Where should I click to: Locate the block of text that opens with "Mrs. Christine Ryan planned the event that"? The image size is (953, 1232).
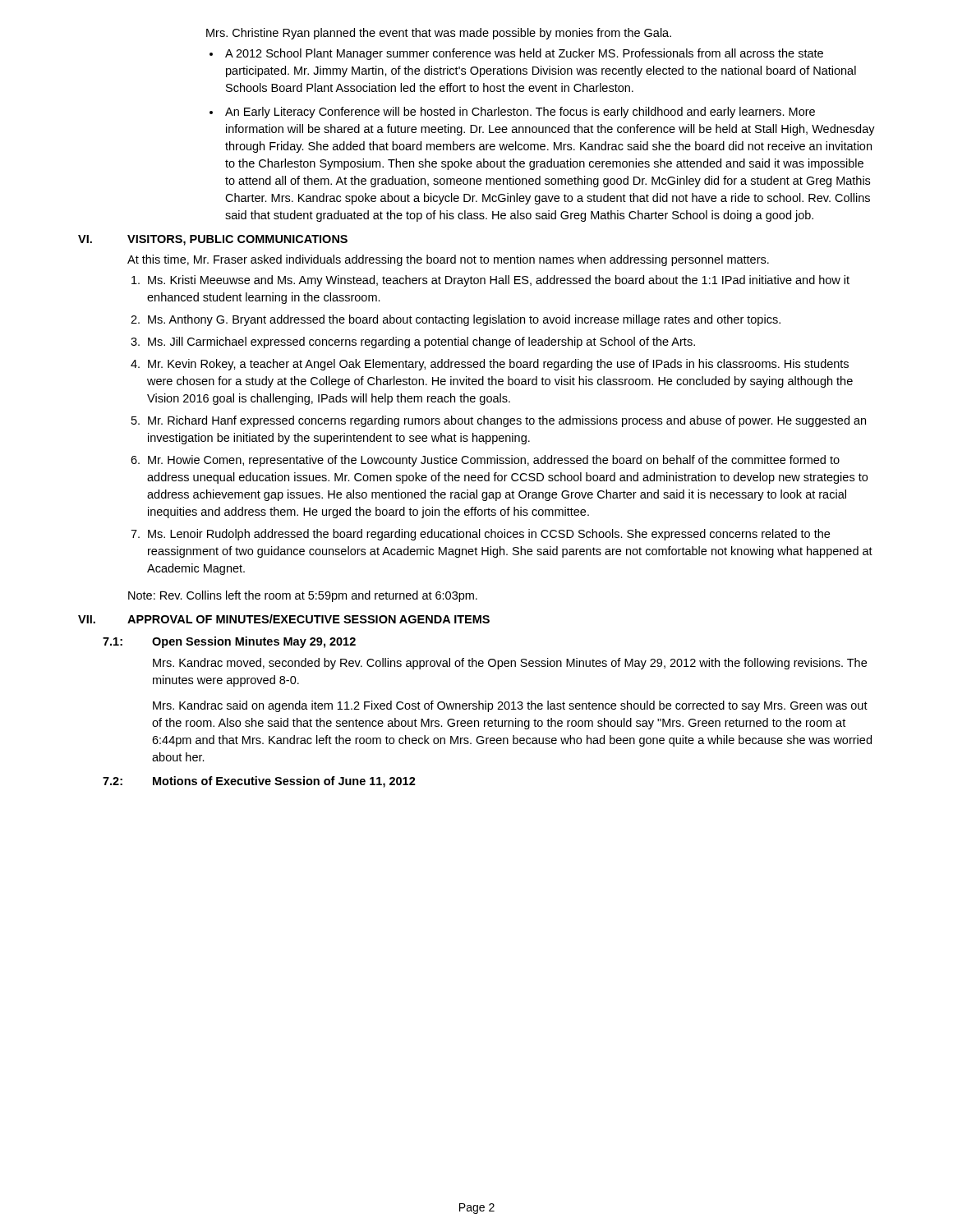point(476,33)
